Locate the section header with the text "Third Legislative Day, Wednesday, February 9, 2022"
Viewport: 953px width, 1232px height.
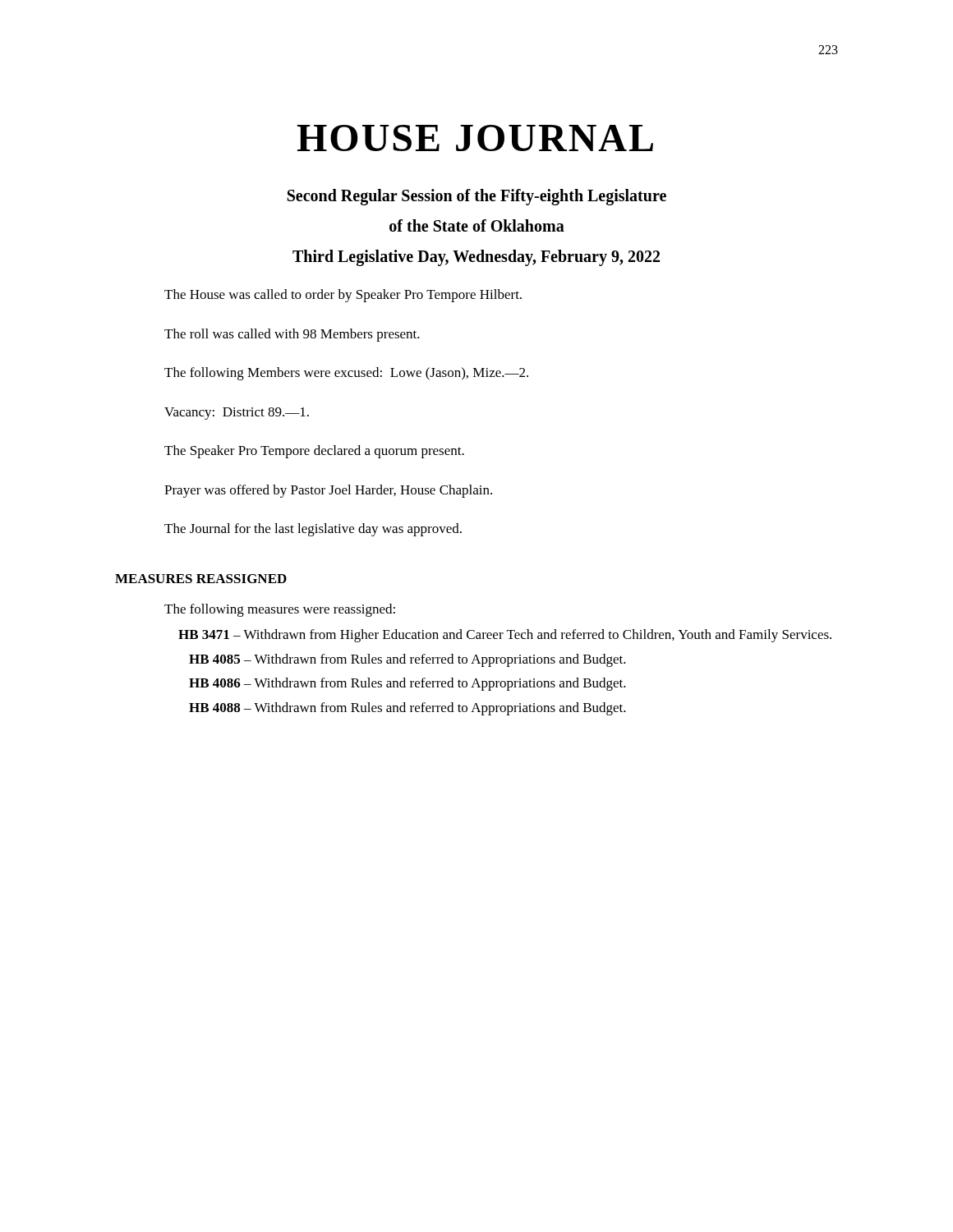tap(476, 256)
